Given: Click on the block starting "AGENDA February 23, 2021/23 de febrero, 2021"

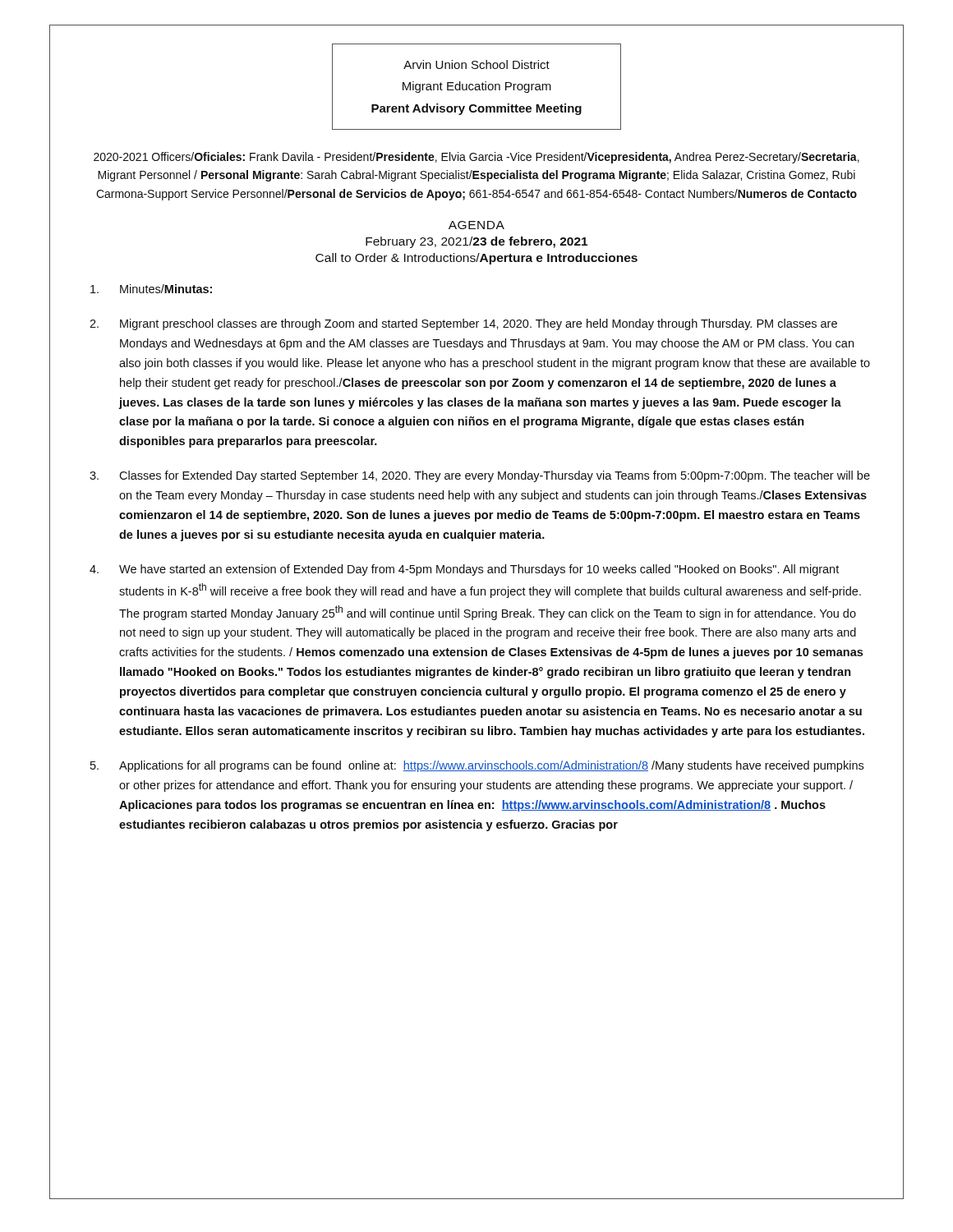Looking at the screenshot, I should click(x=476, y=241).
